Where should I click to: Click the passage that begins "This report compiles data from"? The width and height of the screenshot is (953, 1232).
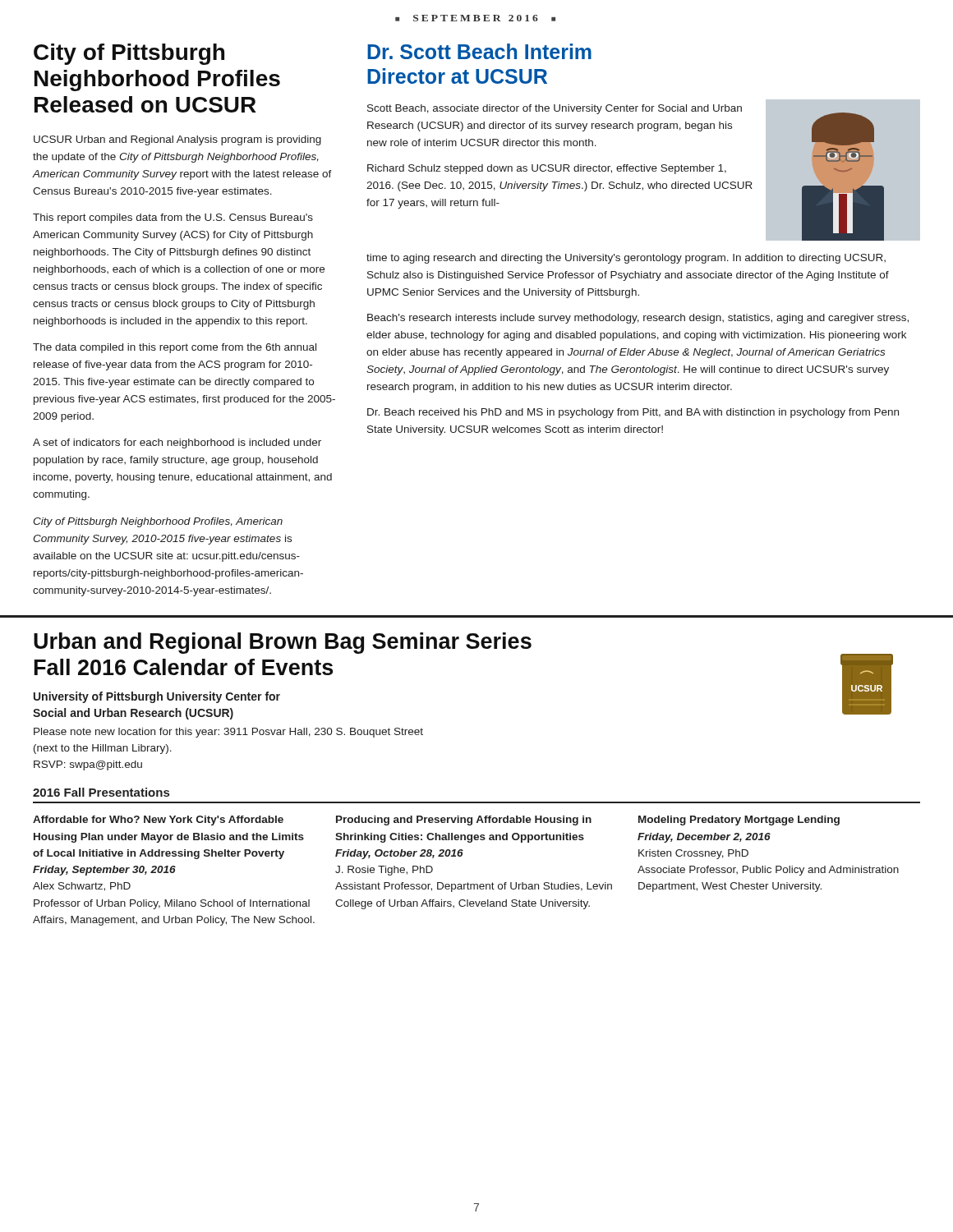coord(179,269)
